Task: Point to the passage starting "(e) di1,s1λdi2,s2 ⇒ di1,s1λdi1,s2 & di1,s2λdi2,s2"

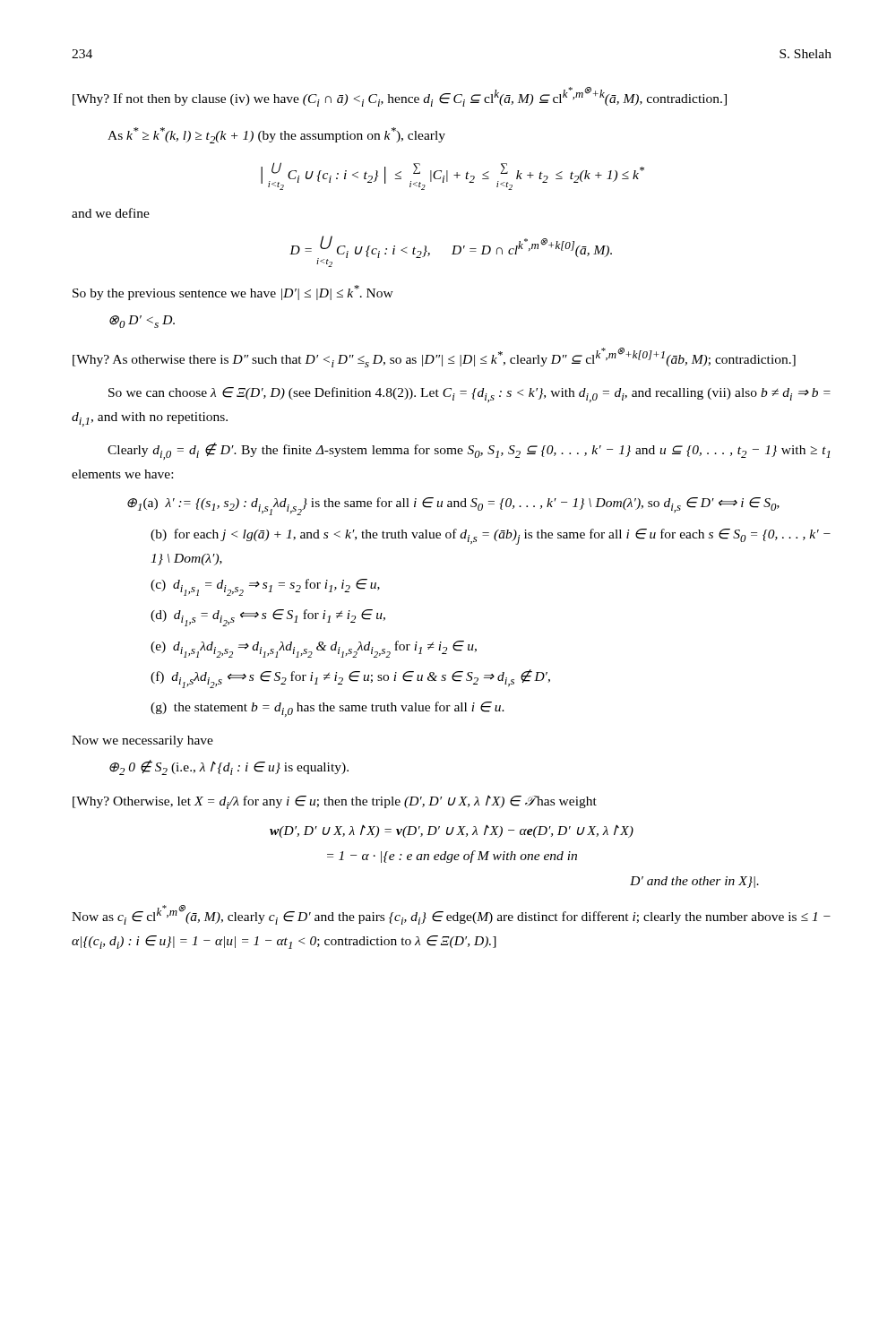Action: click(314, 648)
